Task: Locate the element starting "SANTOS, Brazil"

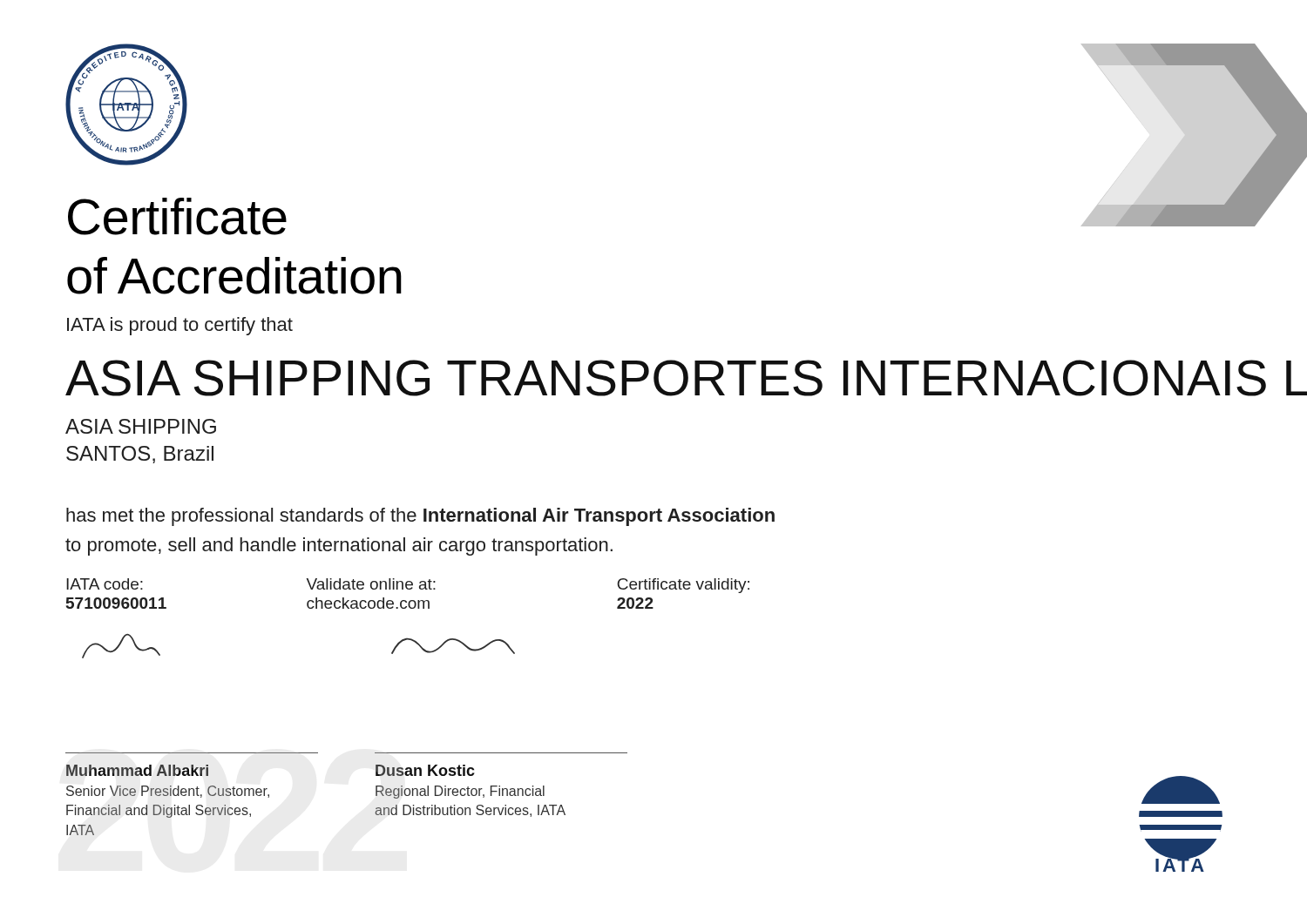Action: point(140,453)
